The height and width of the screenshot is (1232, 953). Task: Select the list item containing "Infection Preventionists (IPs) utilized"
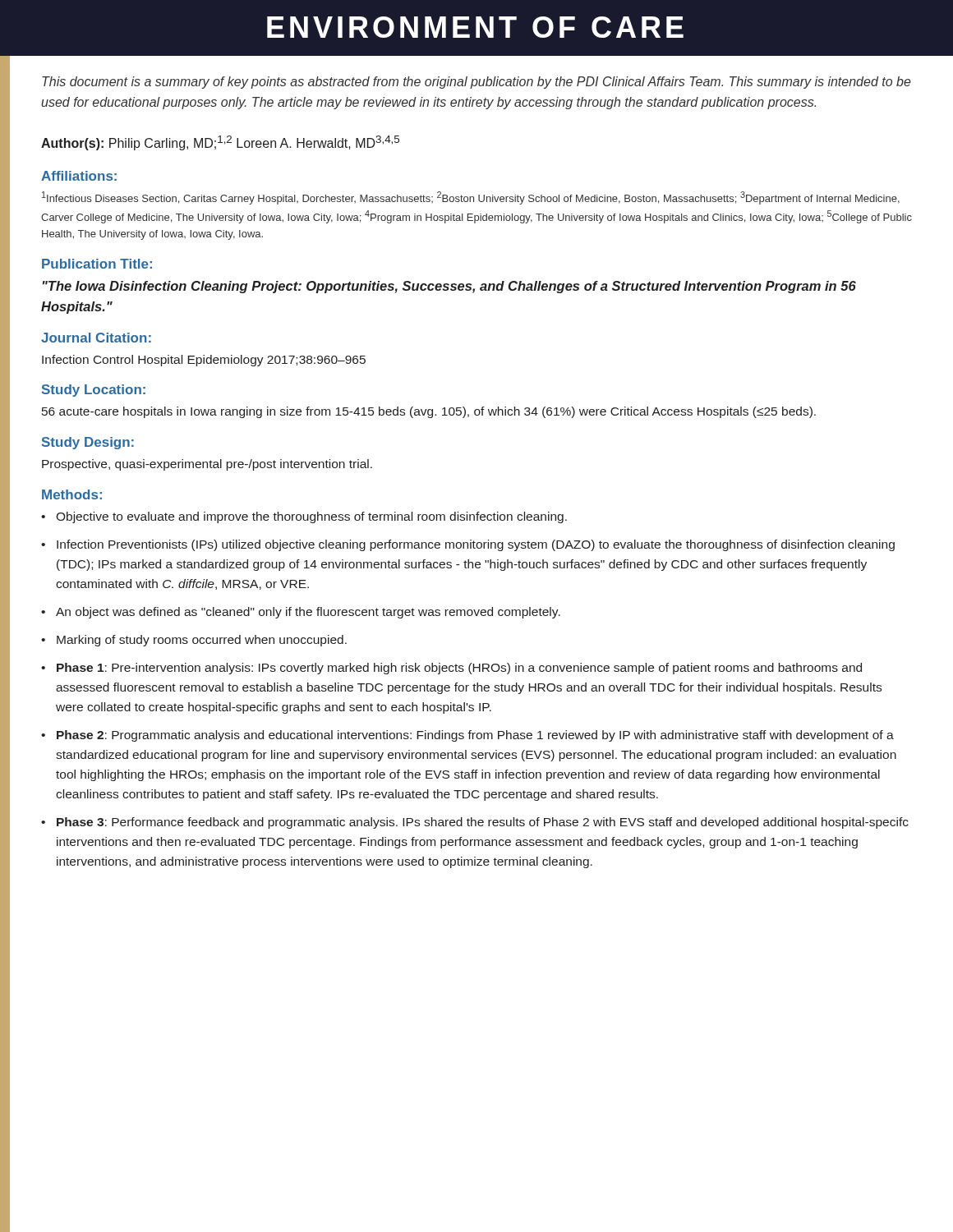pos(476,564)
